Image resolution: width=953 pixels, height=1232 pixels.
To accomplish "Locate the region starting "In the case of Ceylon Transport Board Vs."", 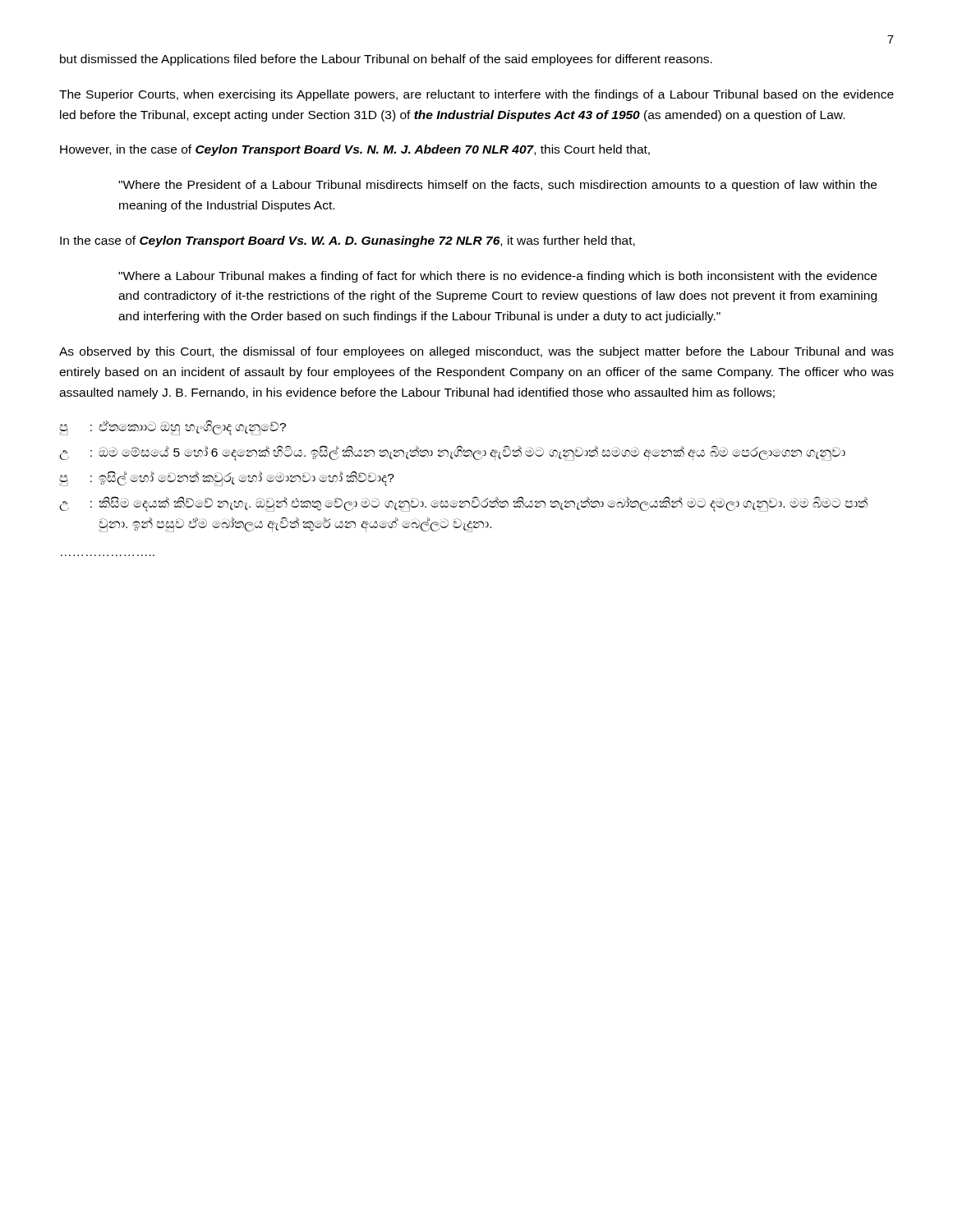I will point(347,240).
